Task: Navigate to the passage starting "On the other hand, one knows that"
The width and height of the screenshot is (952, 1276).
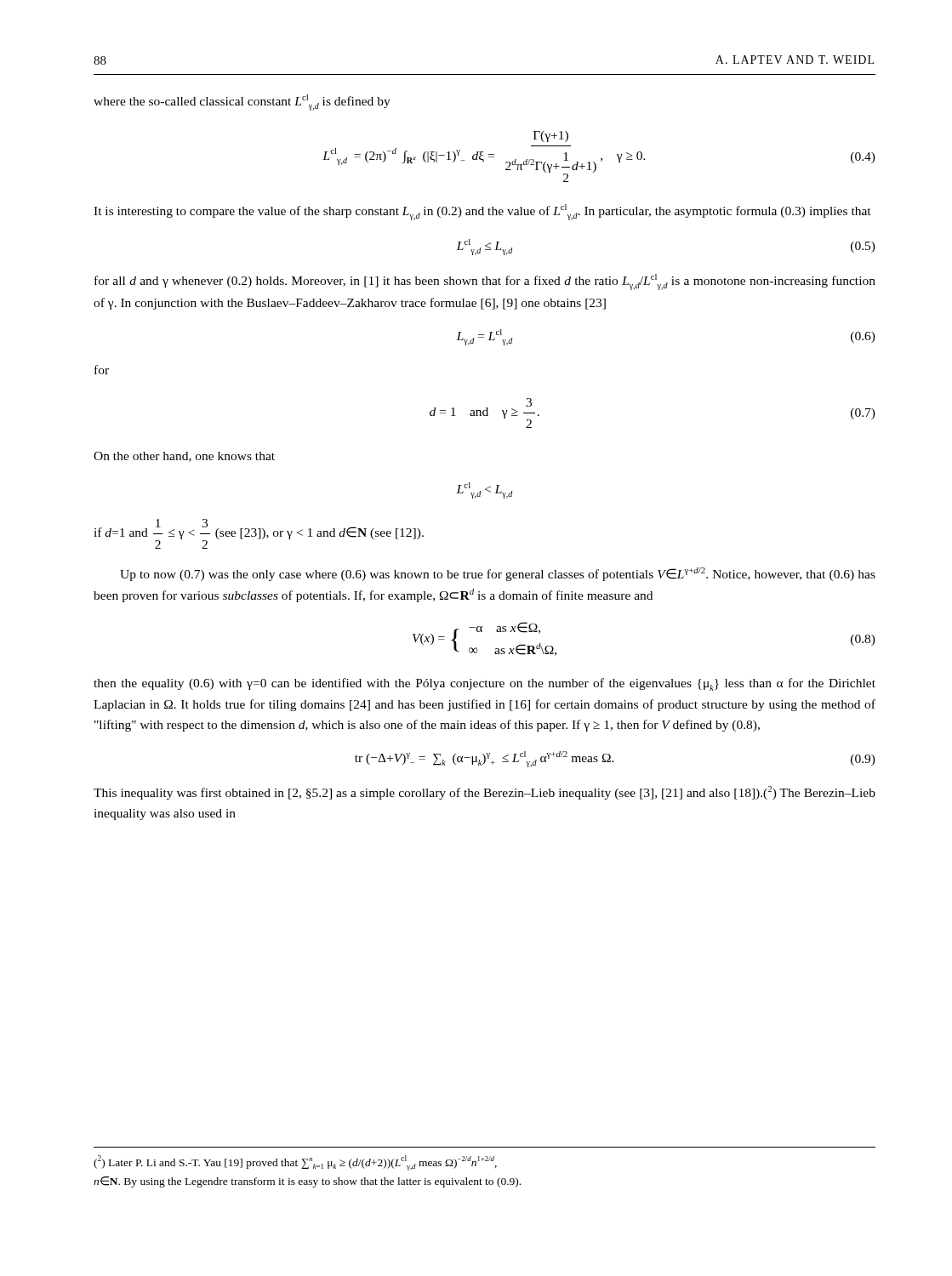Action: point(184,457)
